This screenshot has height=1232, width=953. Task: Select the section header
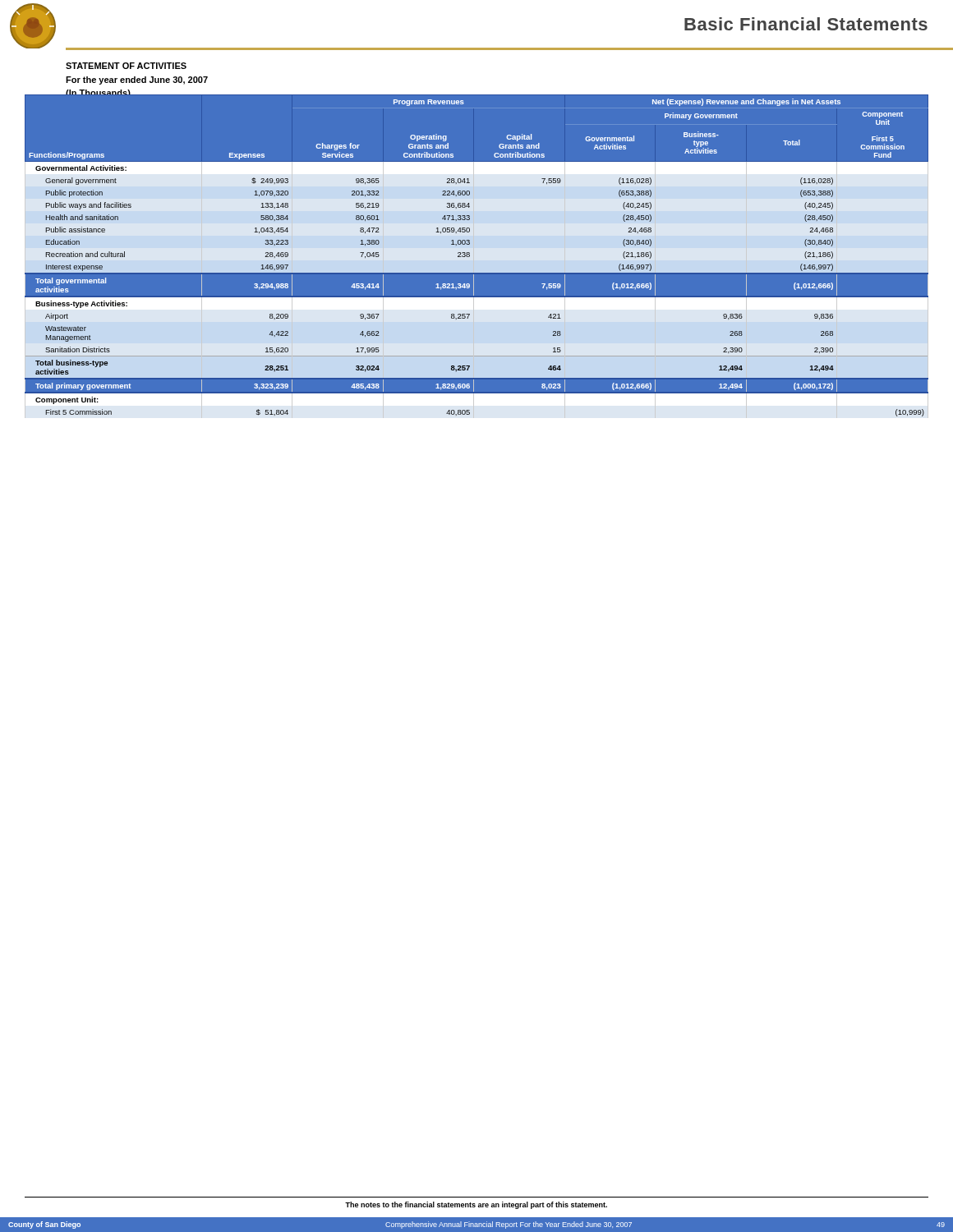[x=137, y=79]
